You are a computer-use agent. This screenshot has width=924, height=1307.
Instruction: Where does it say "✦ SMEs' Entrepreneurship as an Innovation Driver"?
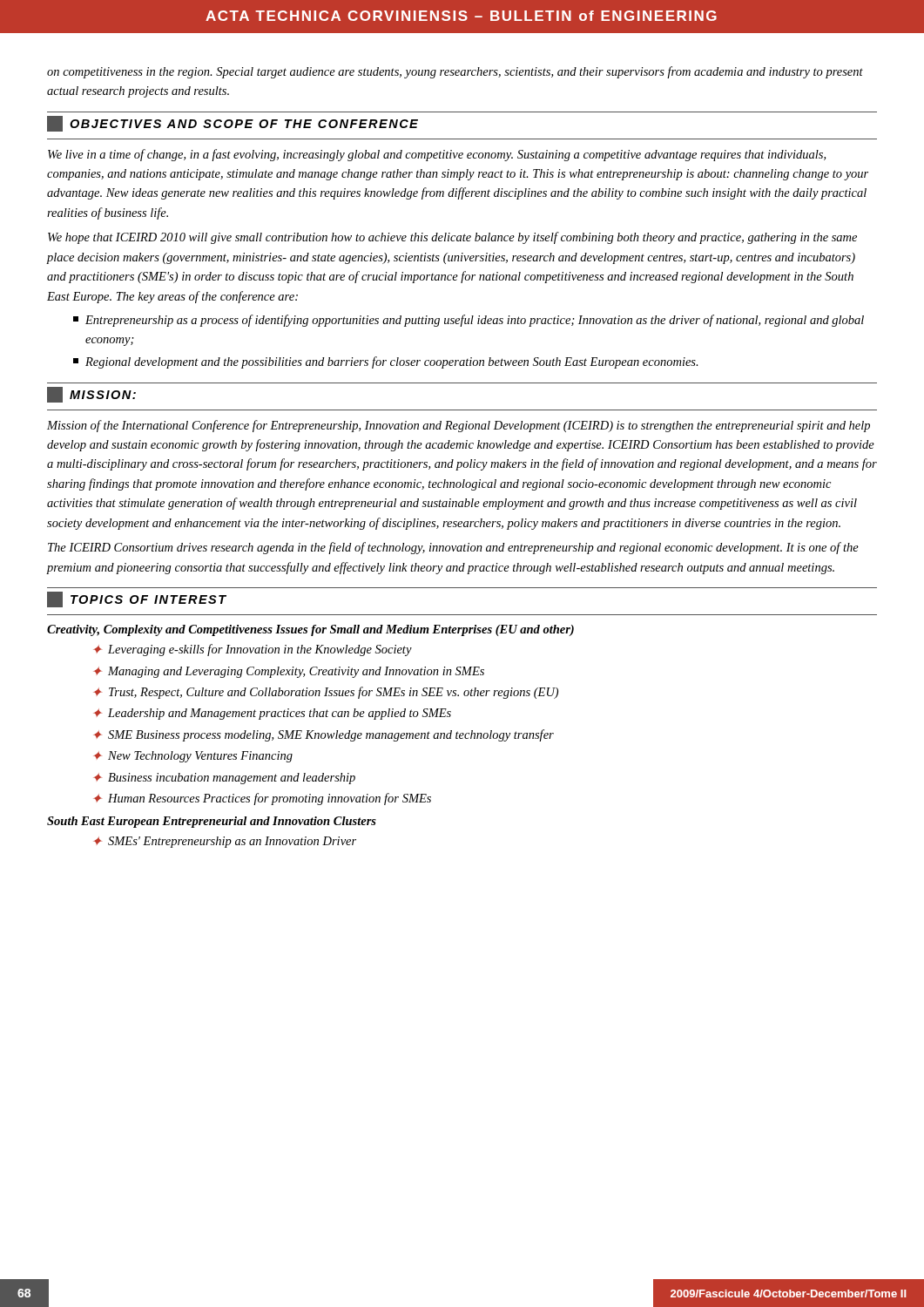[x=223, y=842]
